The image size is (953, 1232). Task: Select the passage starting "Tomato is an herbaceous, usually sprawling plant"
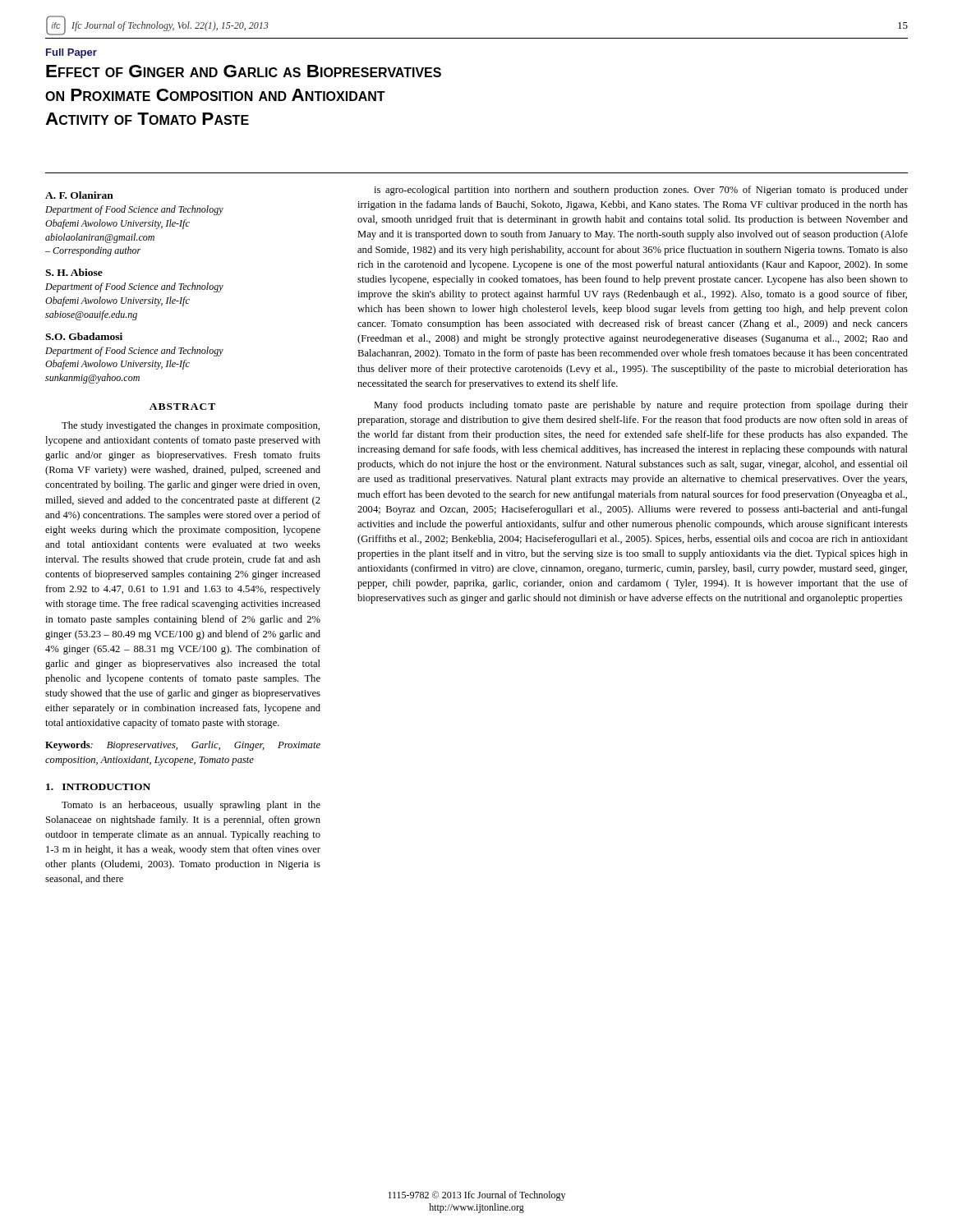183,842
